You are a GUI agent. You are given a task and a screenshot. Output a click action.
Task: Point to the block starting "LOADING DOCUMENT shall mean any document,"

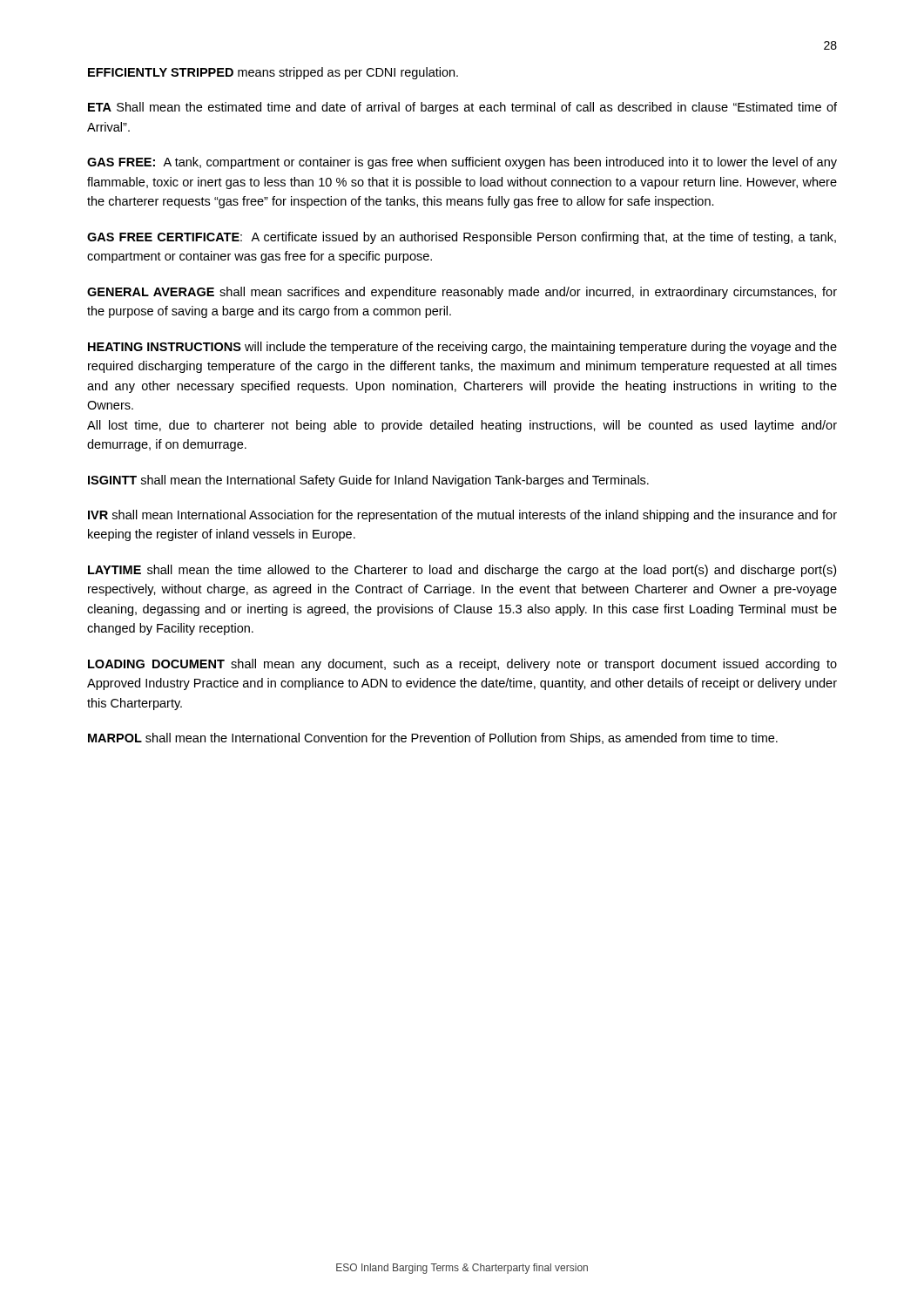[462, 683]
